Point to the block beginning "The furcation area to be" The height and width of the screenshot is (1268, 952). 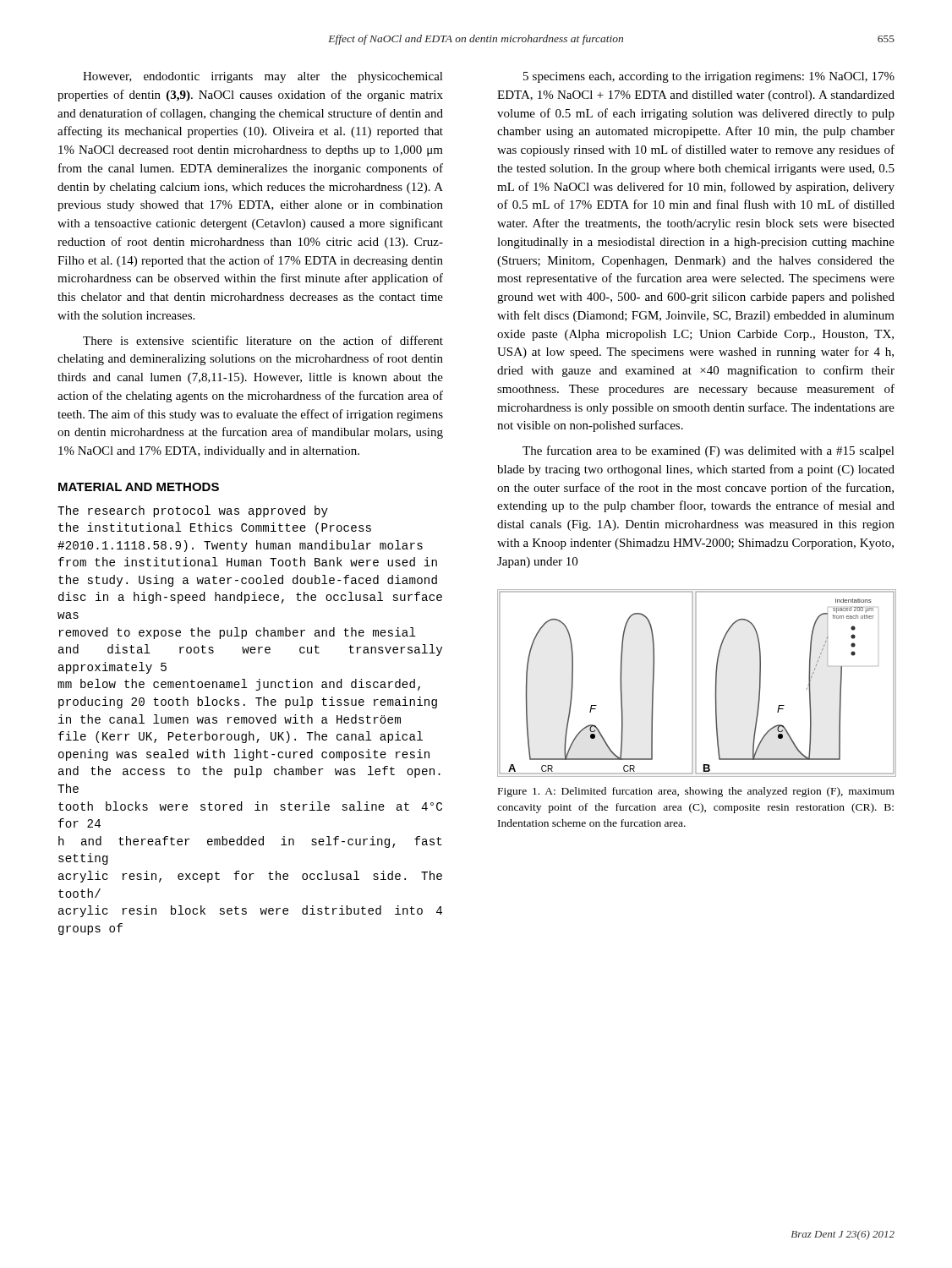(x=696, y=507)
